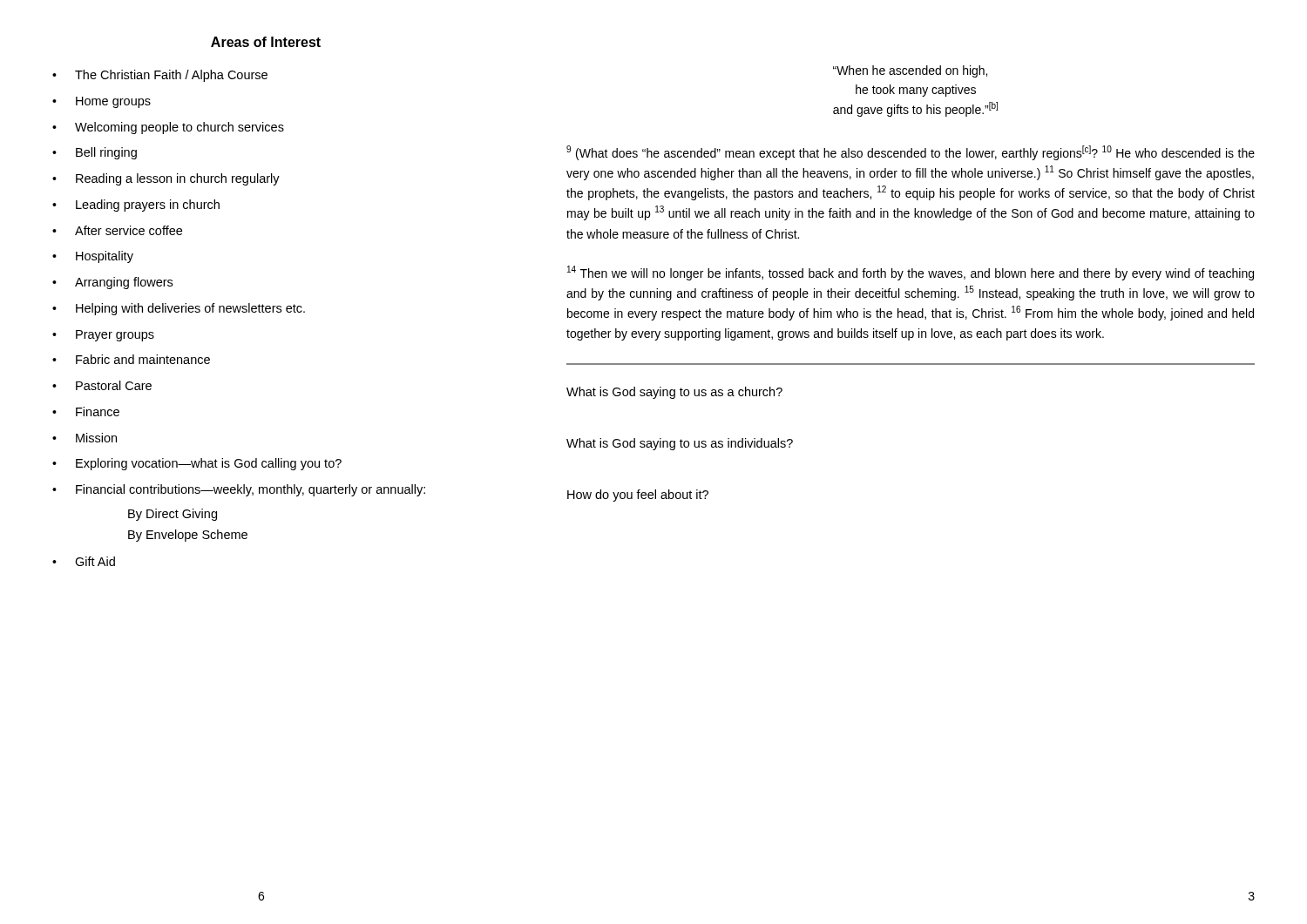Click the passage that begins "14 Then we will no longer"
This screenshot has height=924, width=1307.
point(911,303)
